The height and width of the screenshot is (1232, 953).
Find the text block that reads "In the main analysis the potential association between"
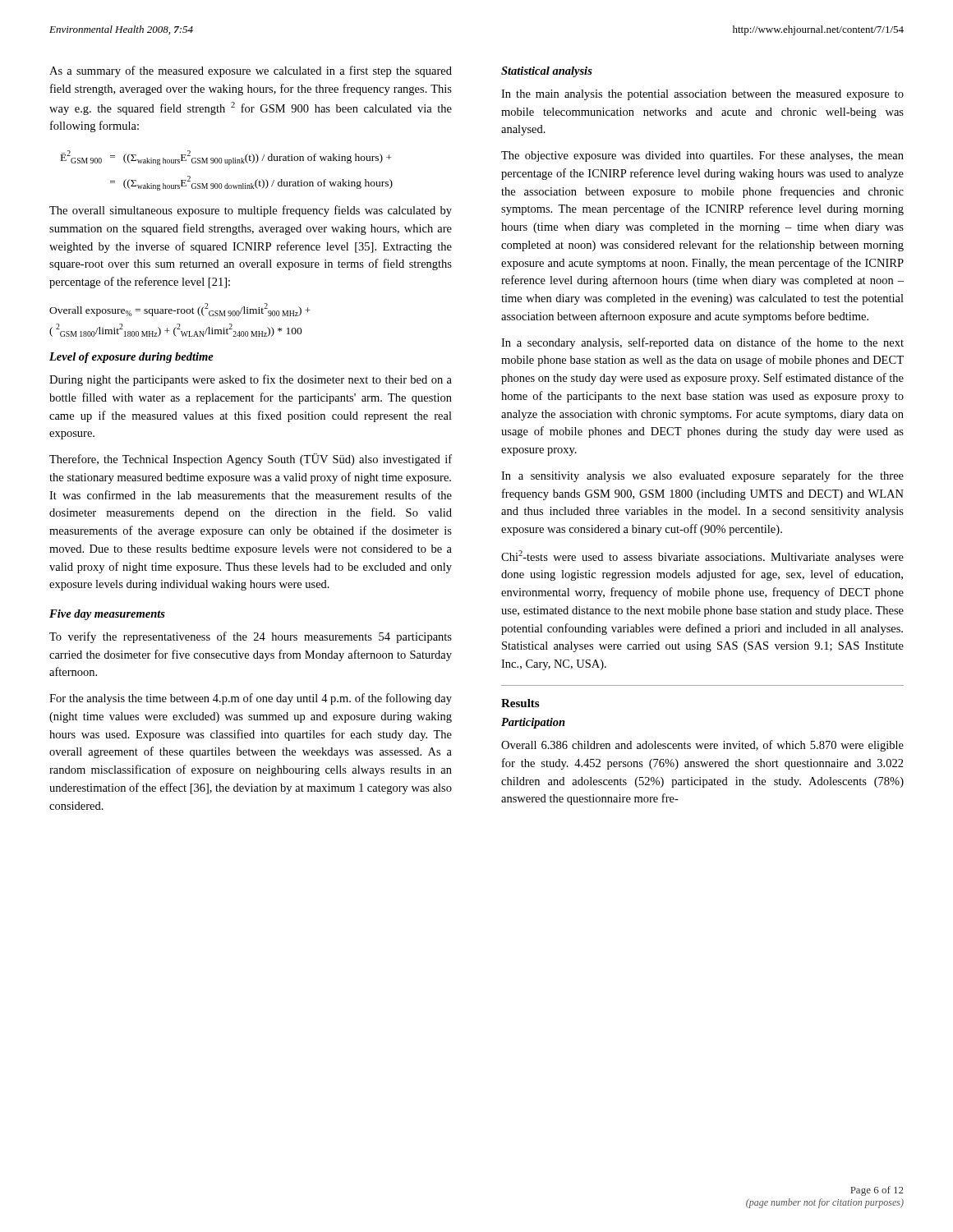pyautogui.click(x=702, y=112)
